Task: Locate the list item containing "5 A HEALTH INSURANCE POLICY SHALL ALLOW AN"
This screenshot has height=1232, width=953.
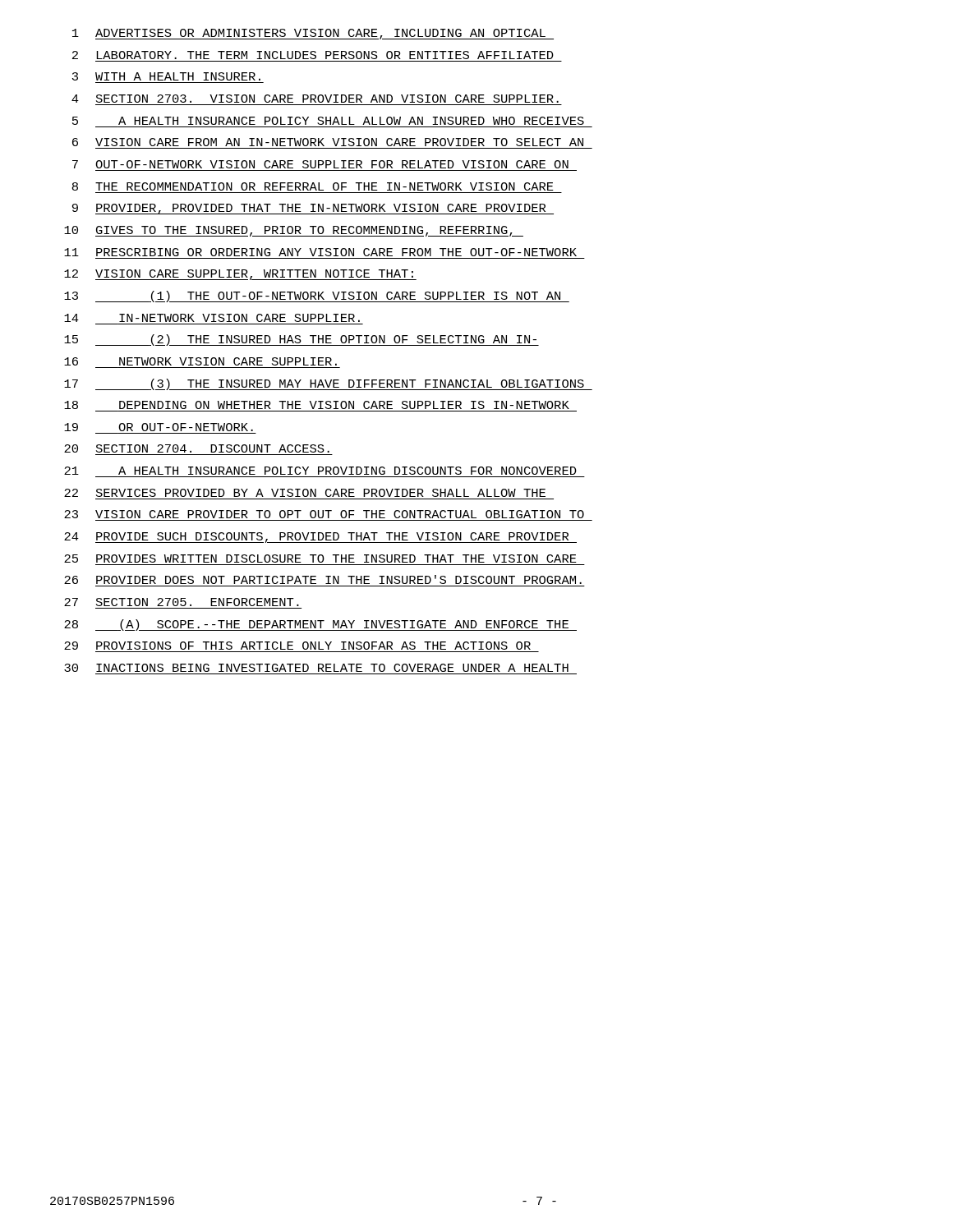Action: 321,122
